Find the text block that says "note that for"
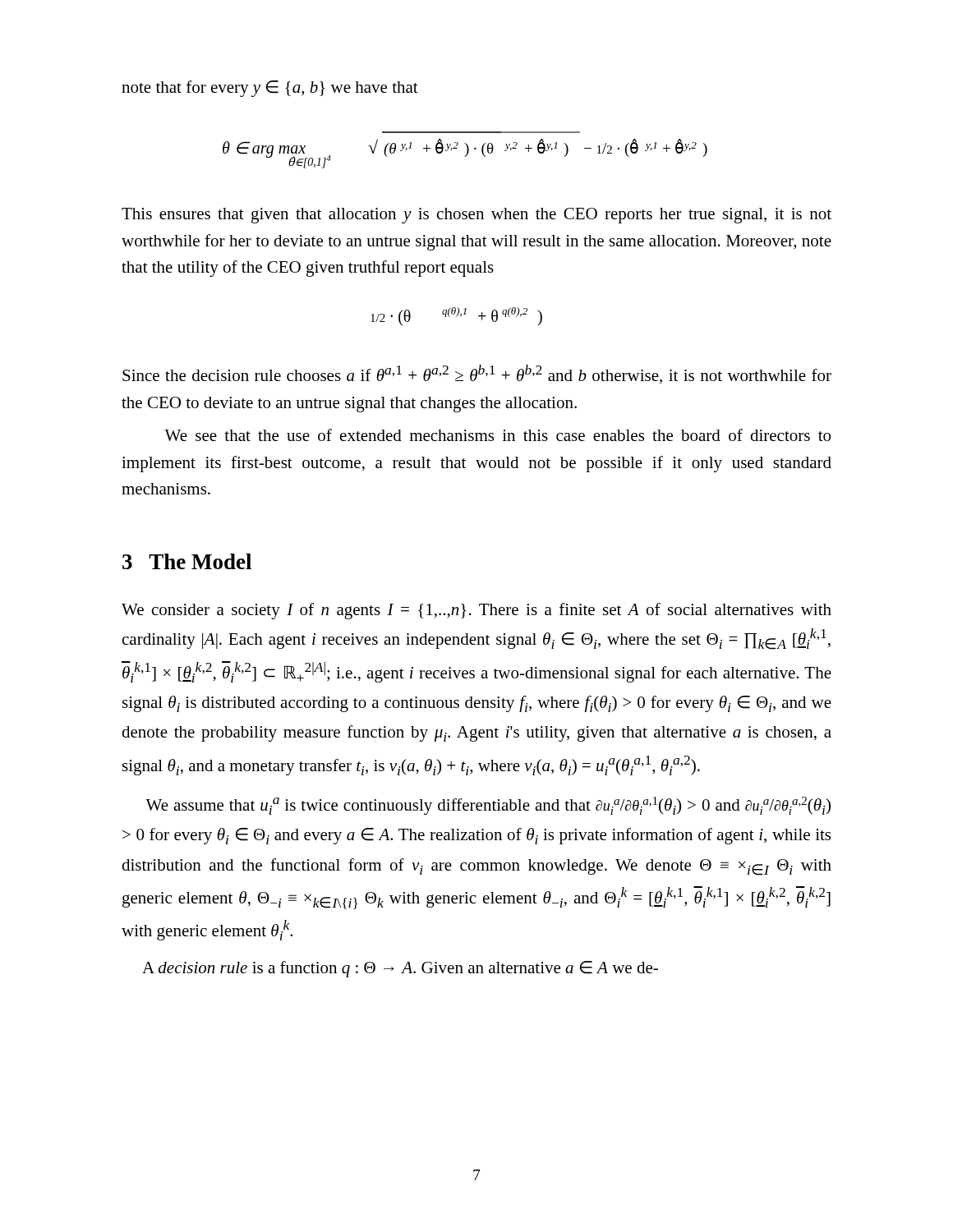The image size is (953, 1232). [270, 87]
